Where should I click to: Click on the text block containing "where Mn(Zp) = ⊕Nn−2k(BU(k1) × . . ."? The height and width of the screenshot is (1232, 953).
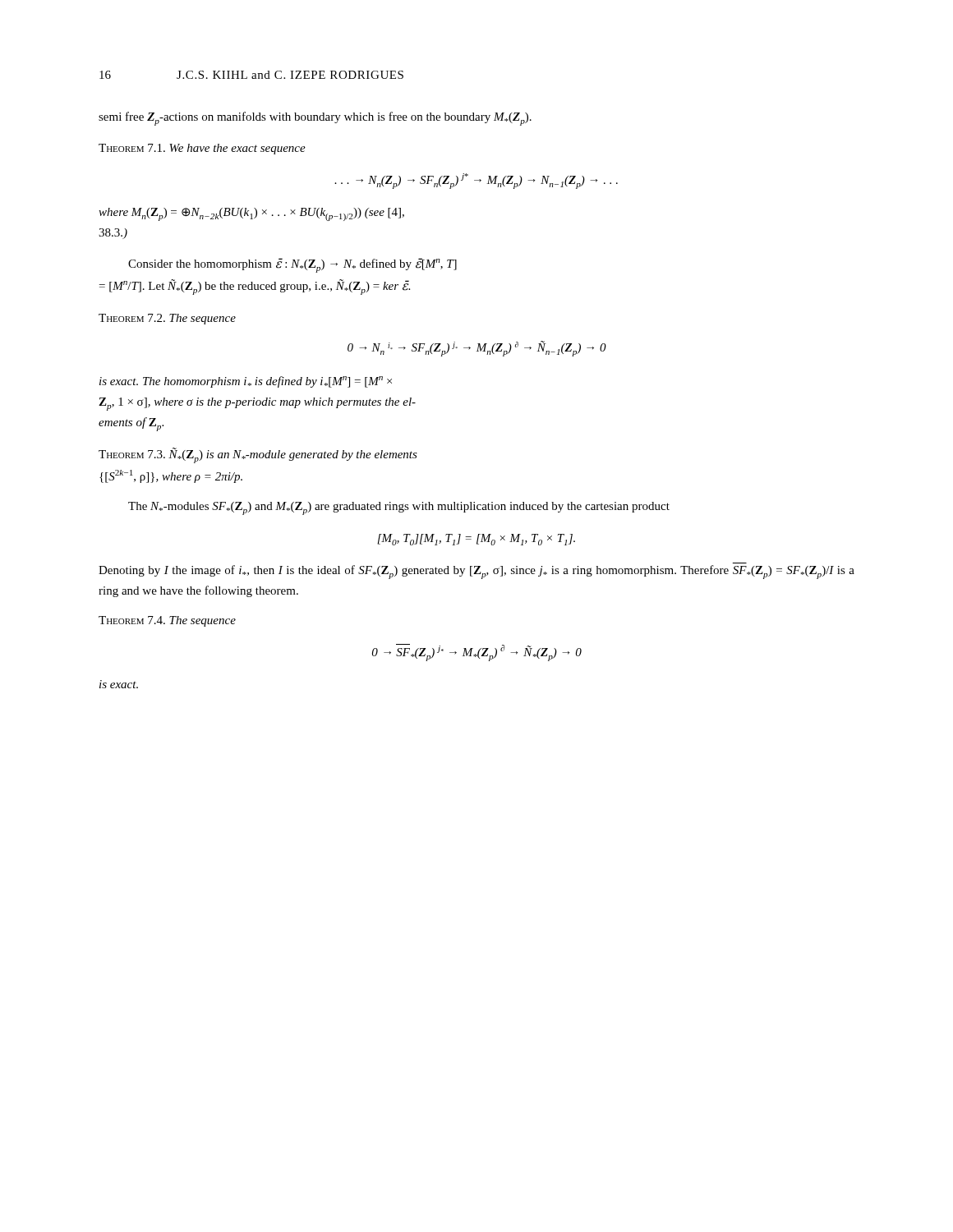coord(252,222)
